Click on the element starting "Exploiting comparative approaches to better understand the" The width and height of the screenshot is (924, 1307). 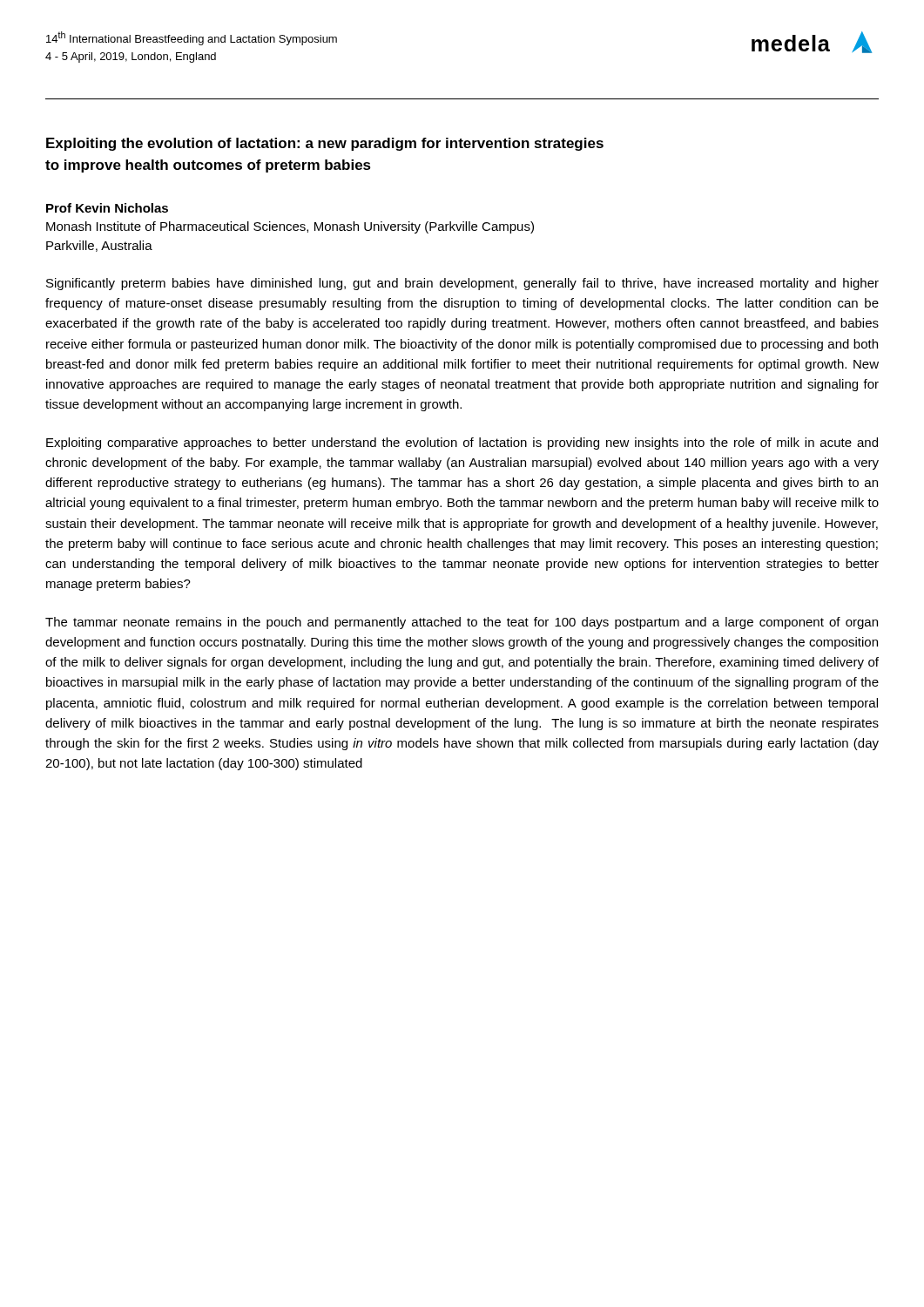point(462,513)
